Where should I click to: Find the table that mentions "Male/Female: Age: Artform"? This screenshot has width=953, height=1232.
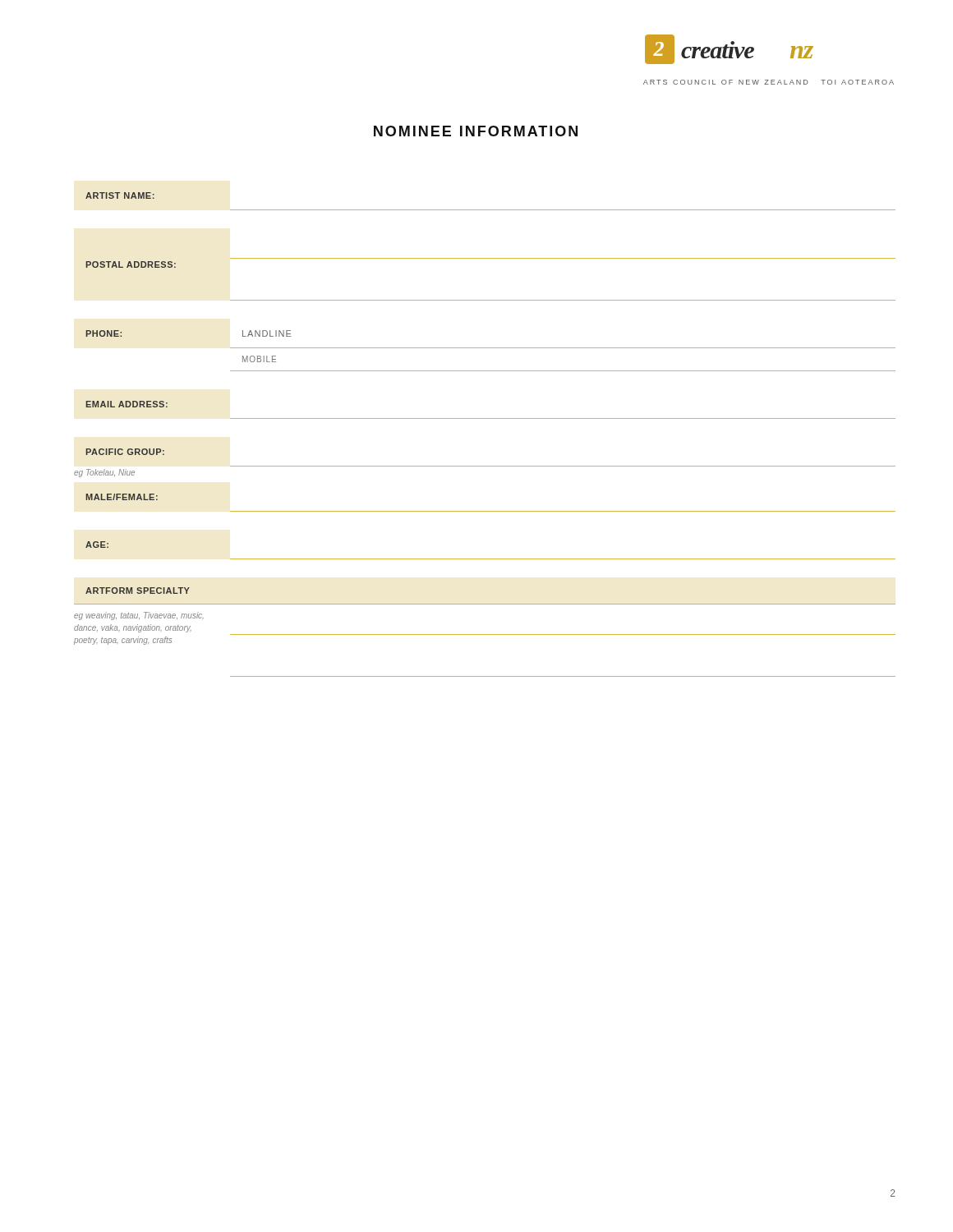[x=485, y=543]
